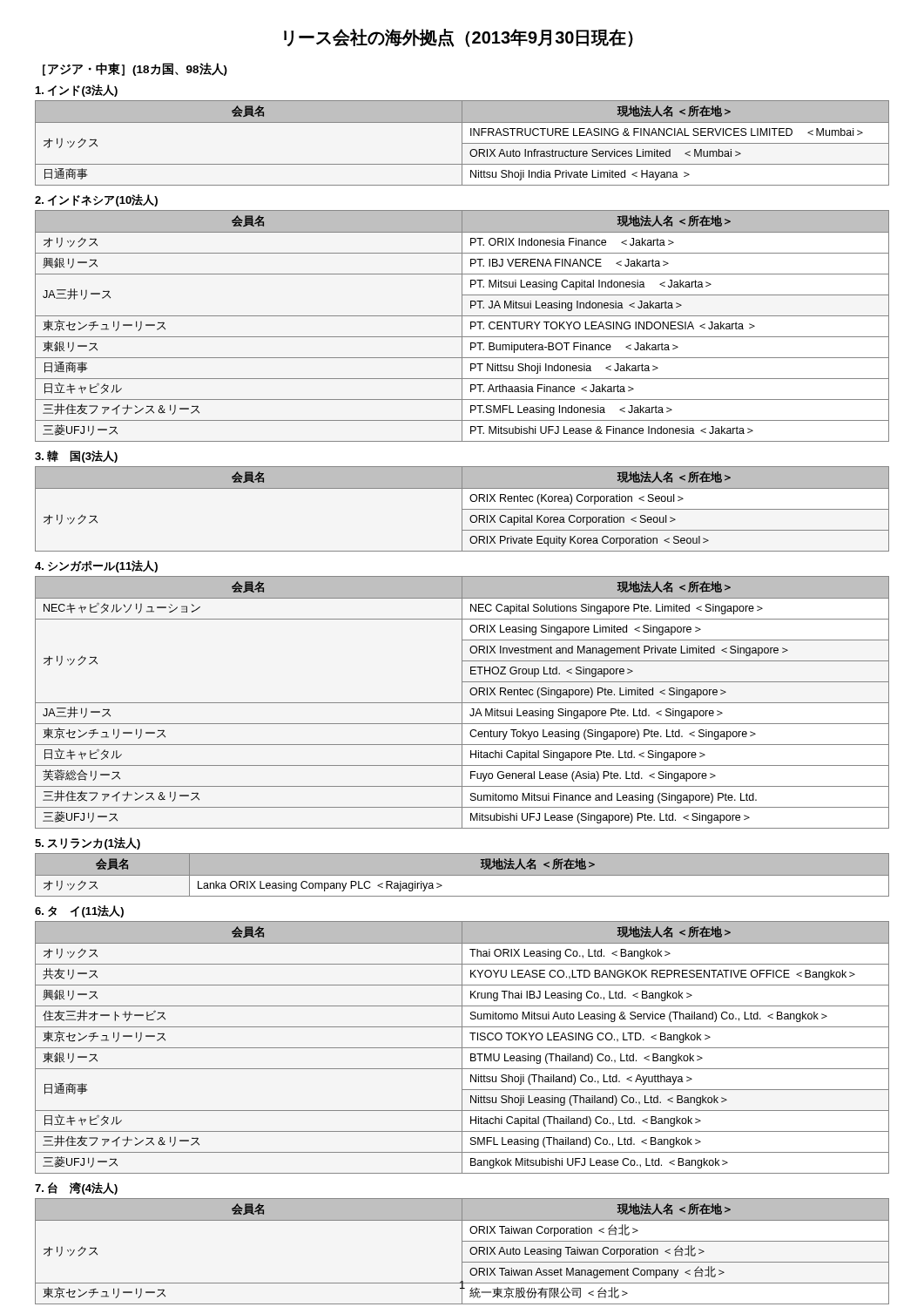924x1307 pixels.
Task: Select the element starting "5. スリランカ(1法人)"
Action: pos(88,843)
